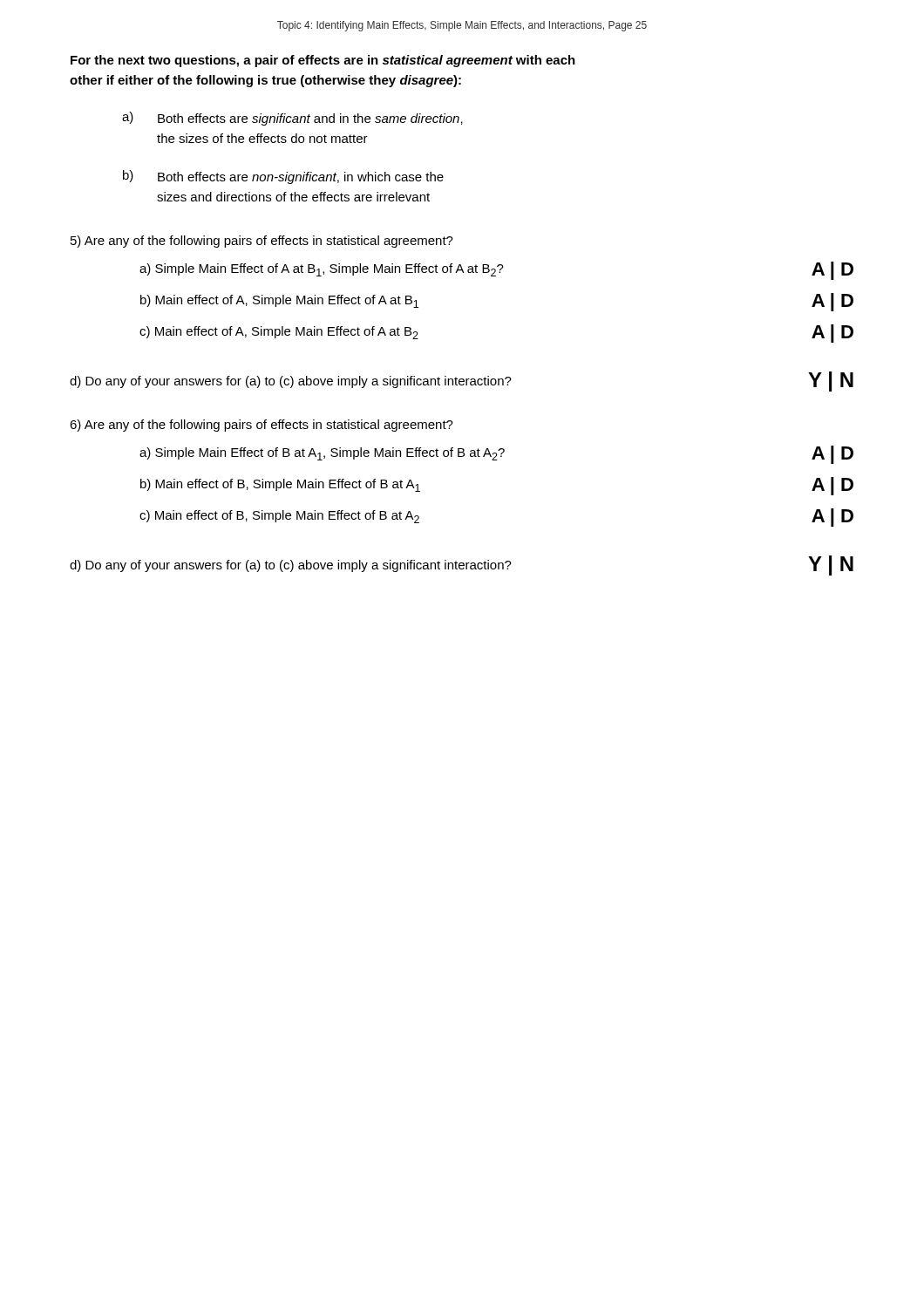Find the region starting "a) Both effects are significant and in"
Screen dimensions: 1308x924
(x=293, y=129)
